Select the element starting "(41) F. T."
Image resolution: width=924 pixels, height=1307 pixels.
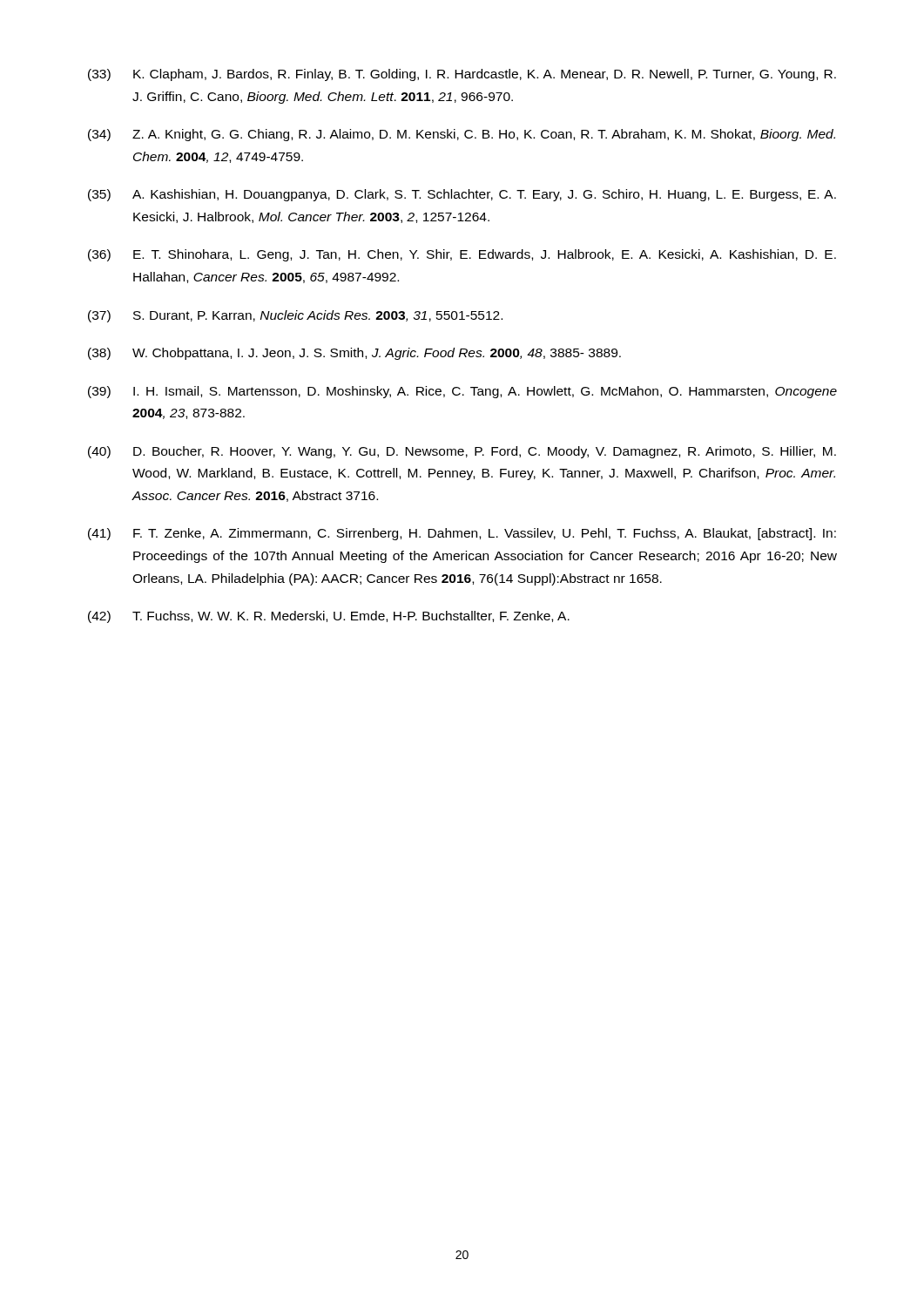click(462, 556)
